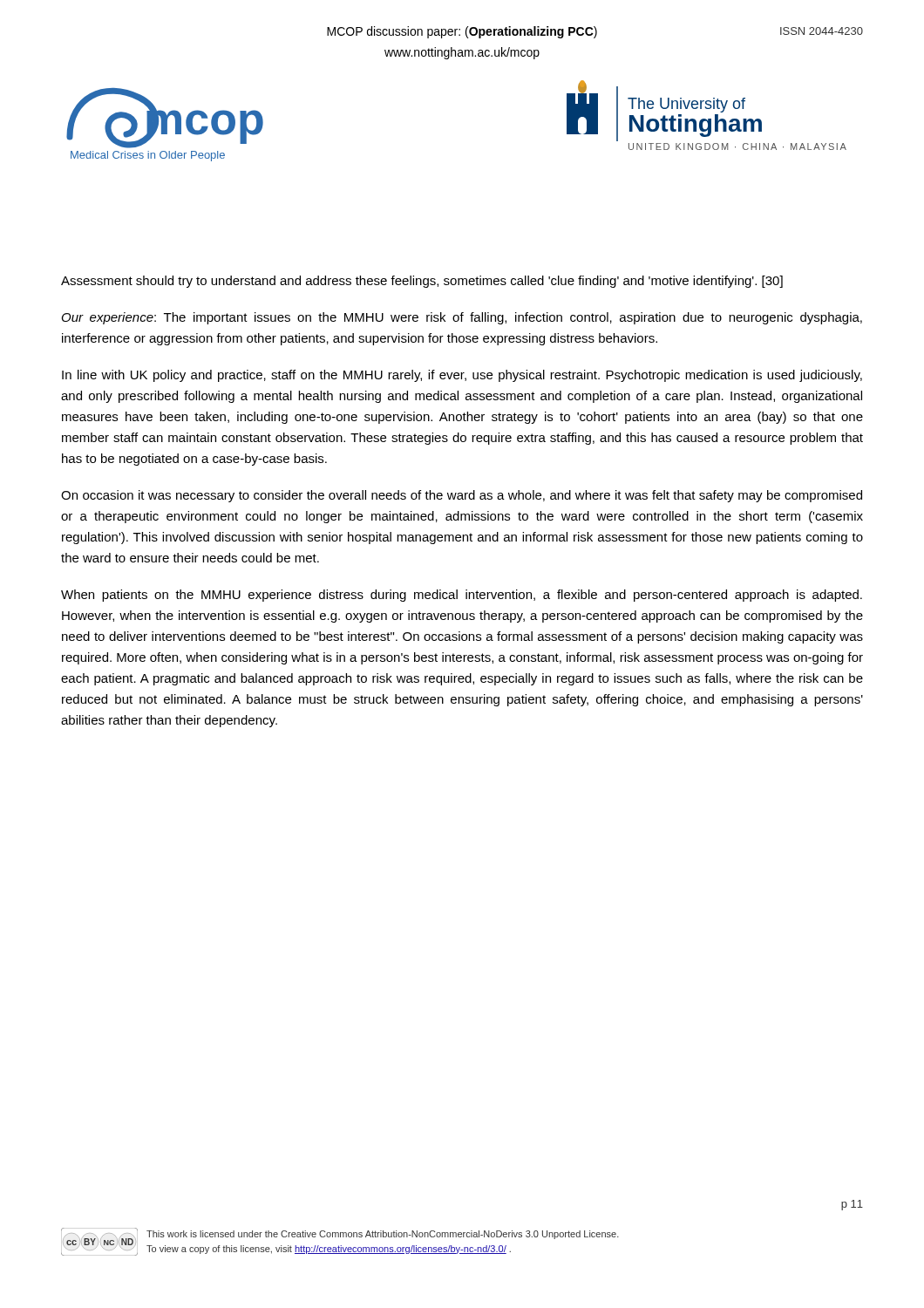The width and height of the screenshot is (924, 1308).
Task: Click the passage that begins "When patients on"
Action: click(x=462, y=657)
